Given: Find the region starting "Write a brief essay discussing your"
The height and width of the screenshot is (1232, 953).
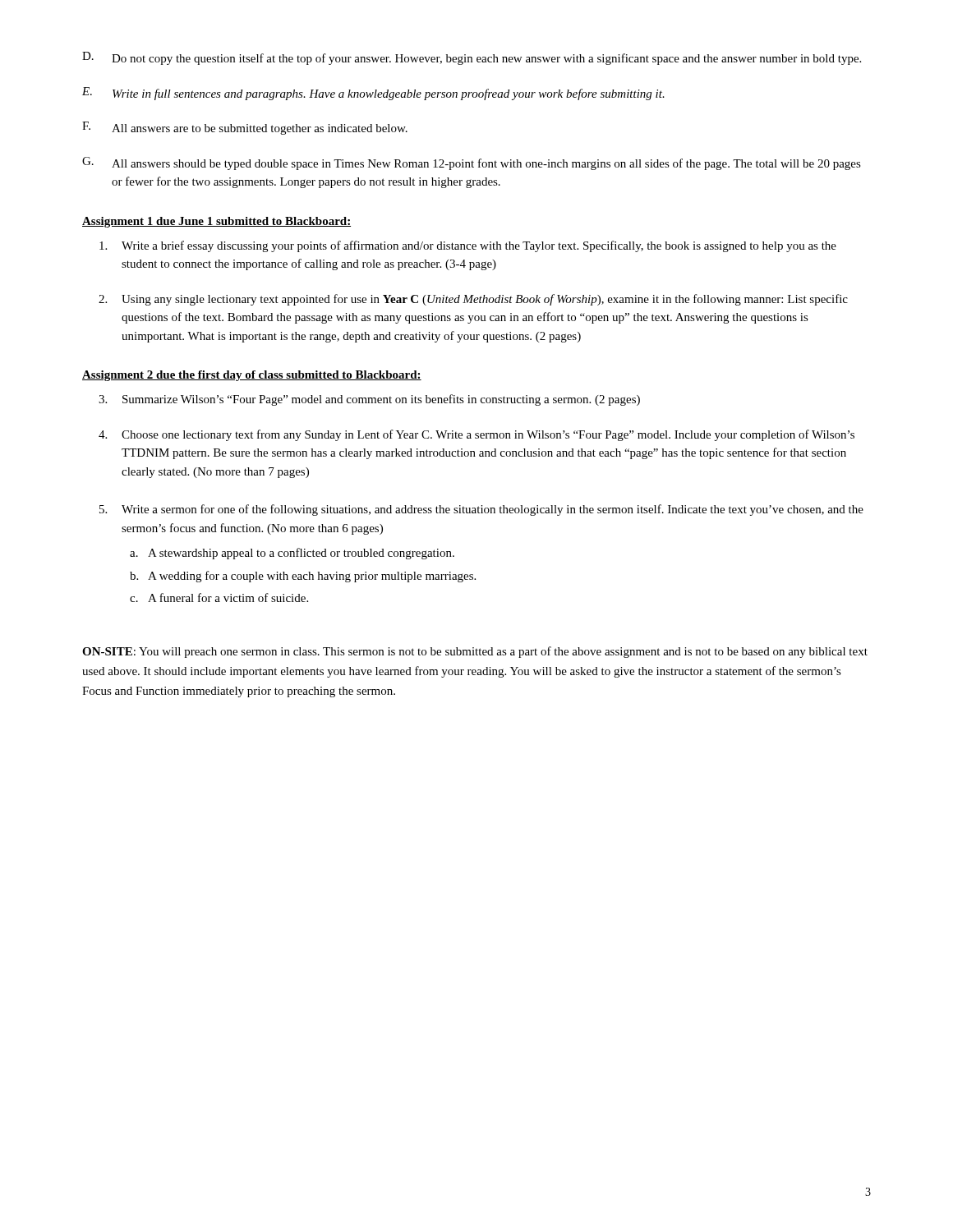Looking at the screenshot, I should [x=485, y=255].
